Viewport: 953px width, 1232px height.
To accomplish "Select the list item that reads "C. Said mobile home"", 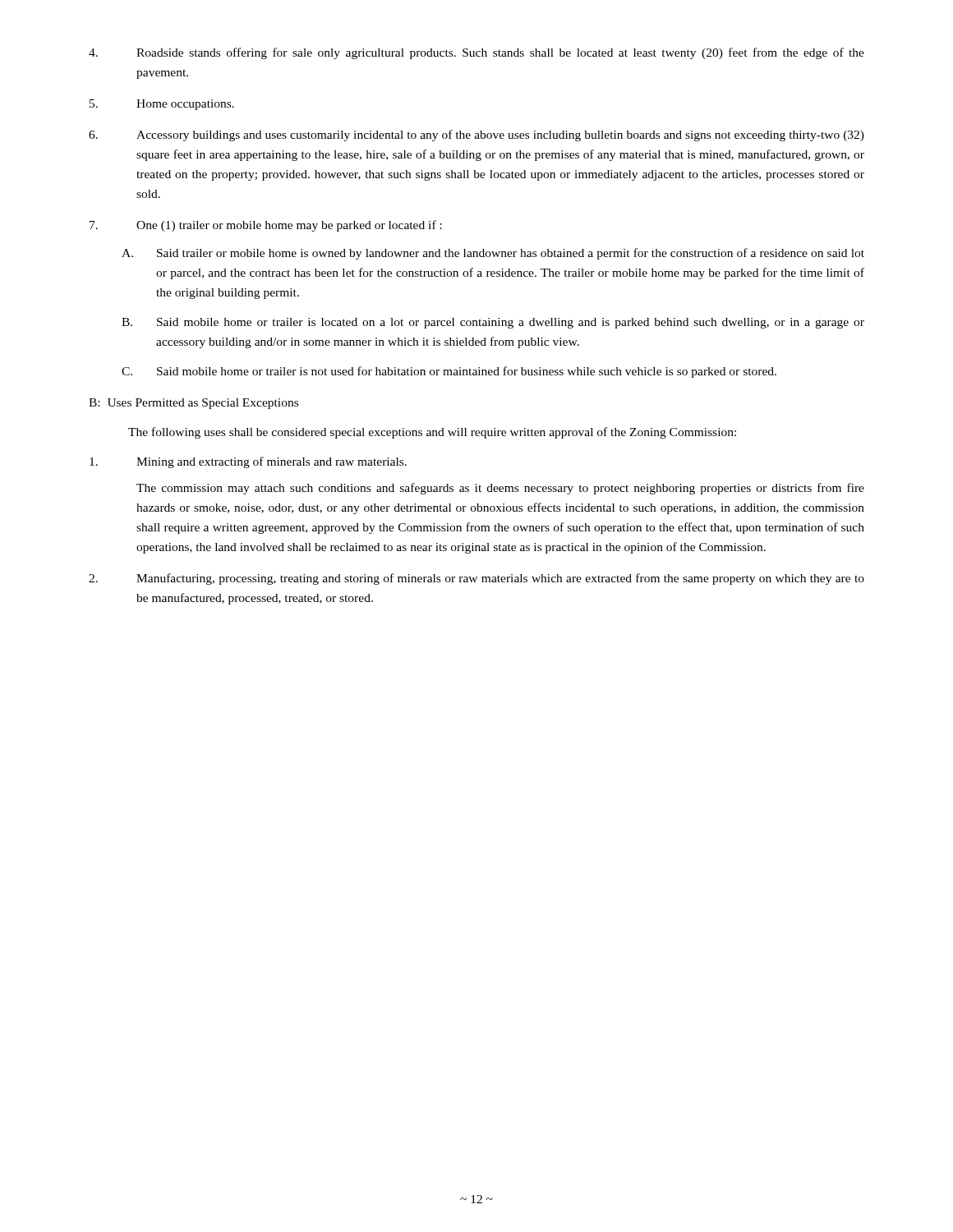I will pyautogui.click(x=493, y=371).
